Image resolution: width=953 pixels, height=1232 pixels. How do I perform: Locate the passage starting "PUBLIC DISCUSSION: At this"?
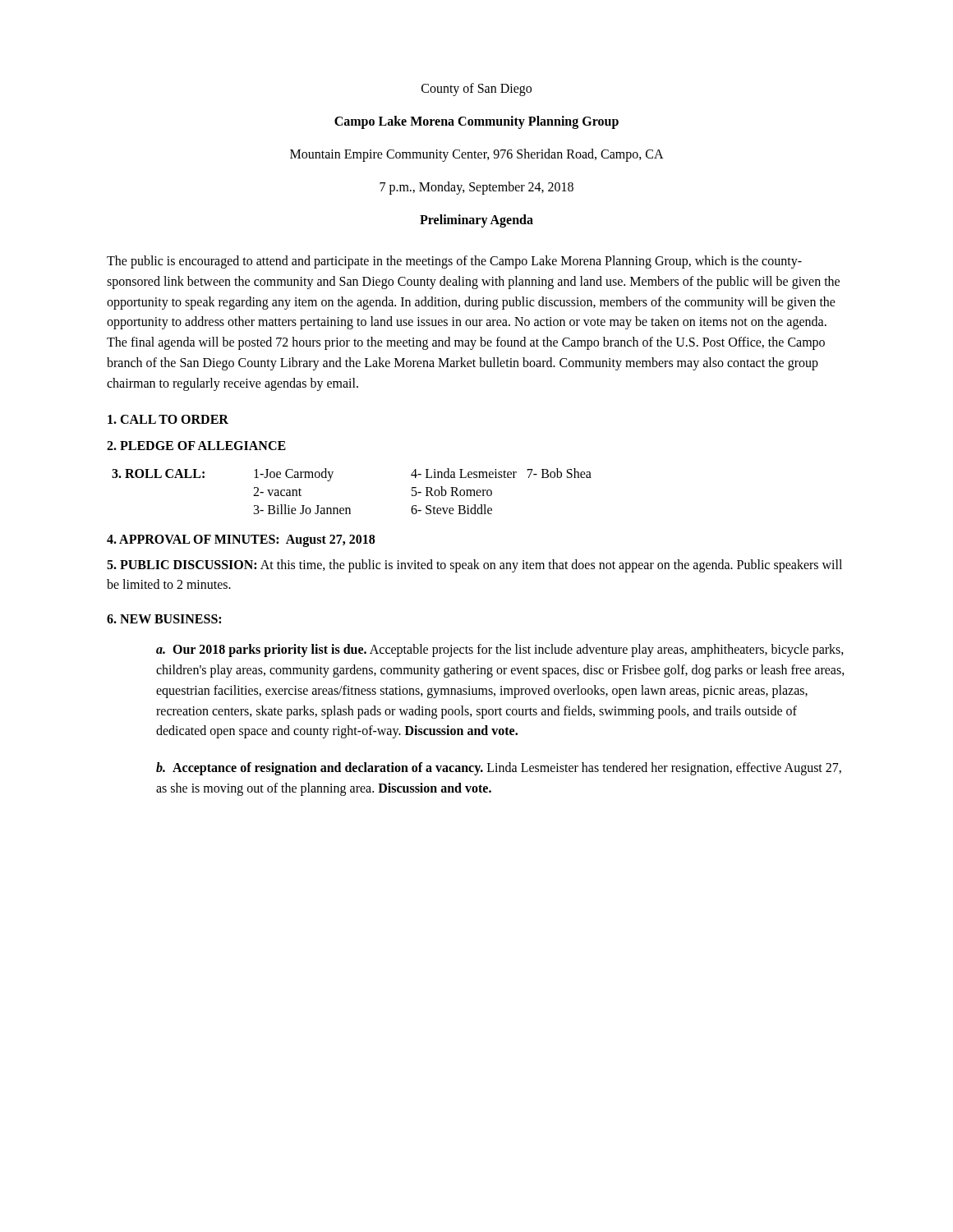click(475, 574)
